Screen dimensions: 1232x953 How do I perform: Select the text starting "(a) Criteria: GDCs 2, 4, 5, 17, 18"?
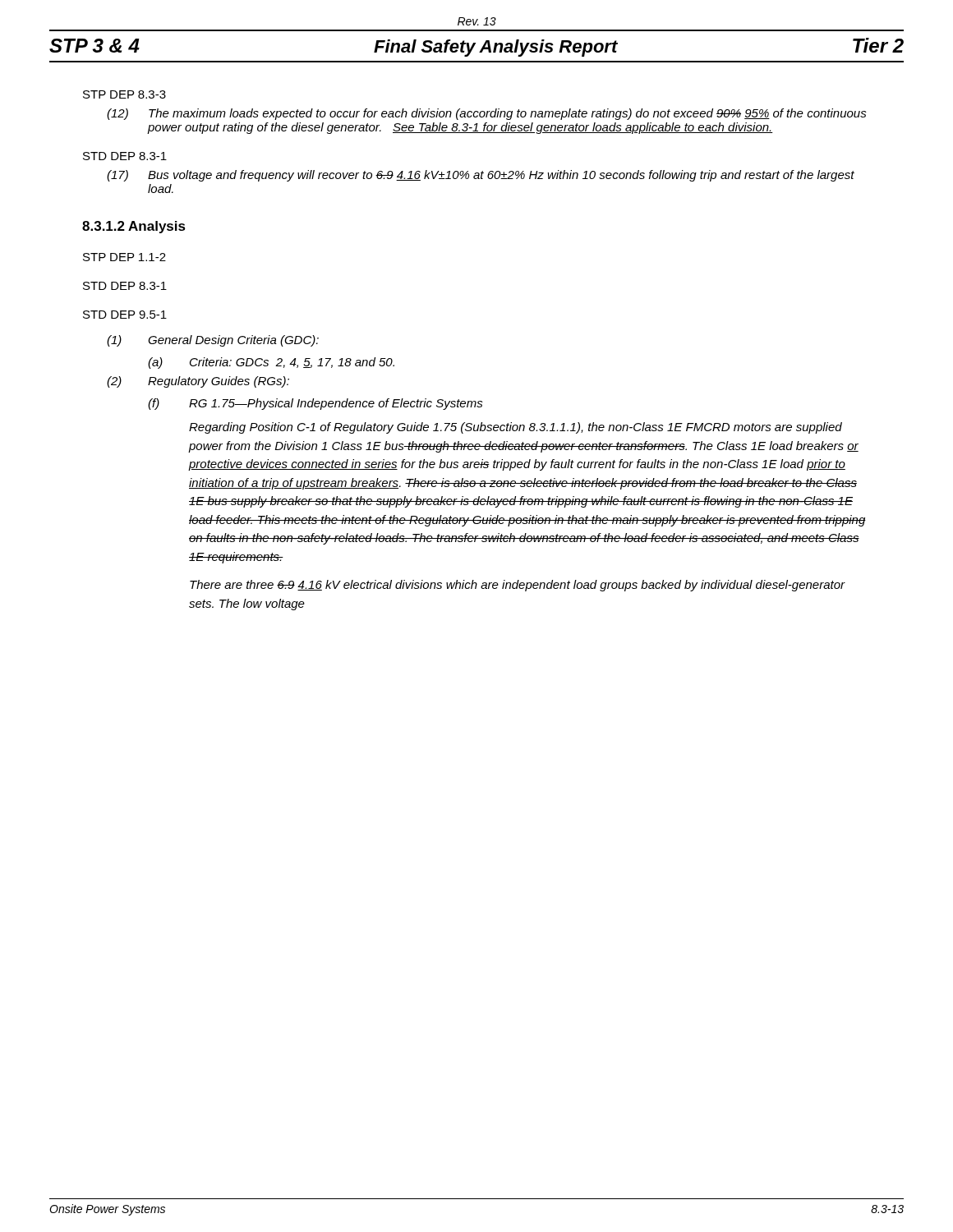coord(271,363)
